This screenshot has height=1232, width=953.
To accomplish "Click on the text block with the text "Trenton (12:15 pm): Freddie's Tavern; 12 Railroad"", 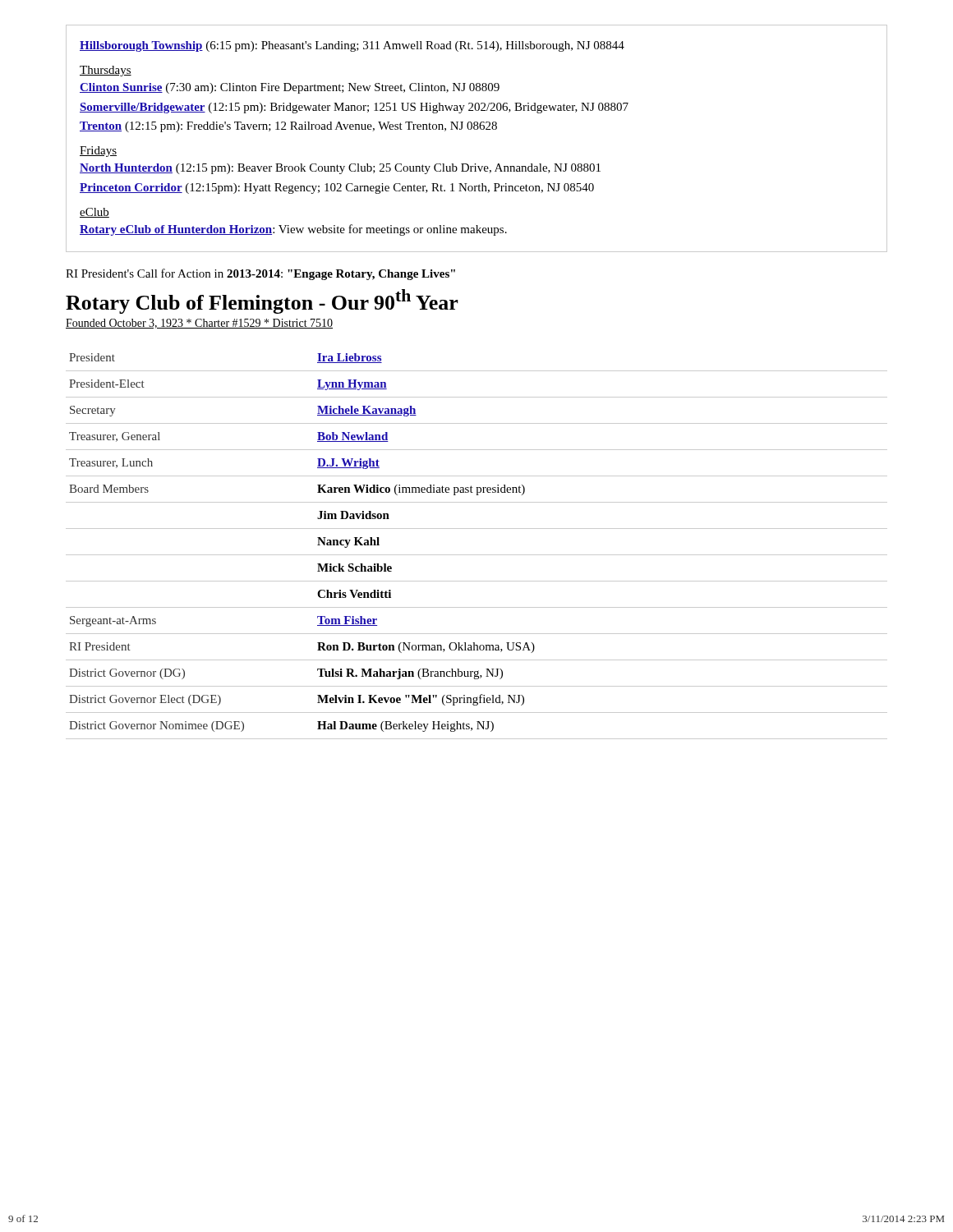I will (x=289, y=126).
